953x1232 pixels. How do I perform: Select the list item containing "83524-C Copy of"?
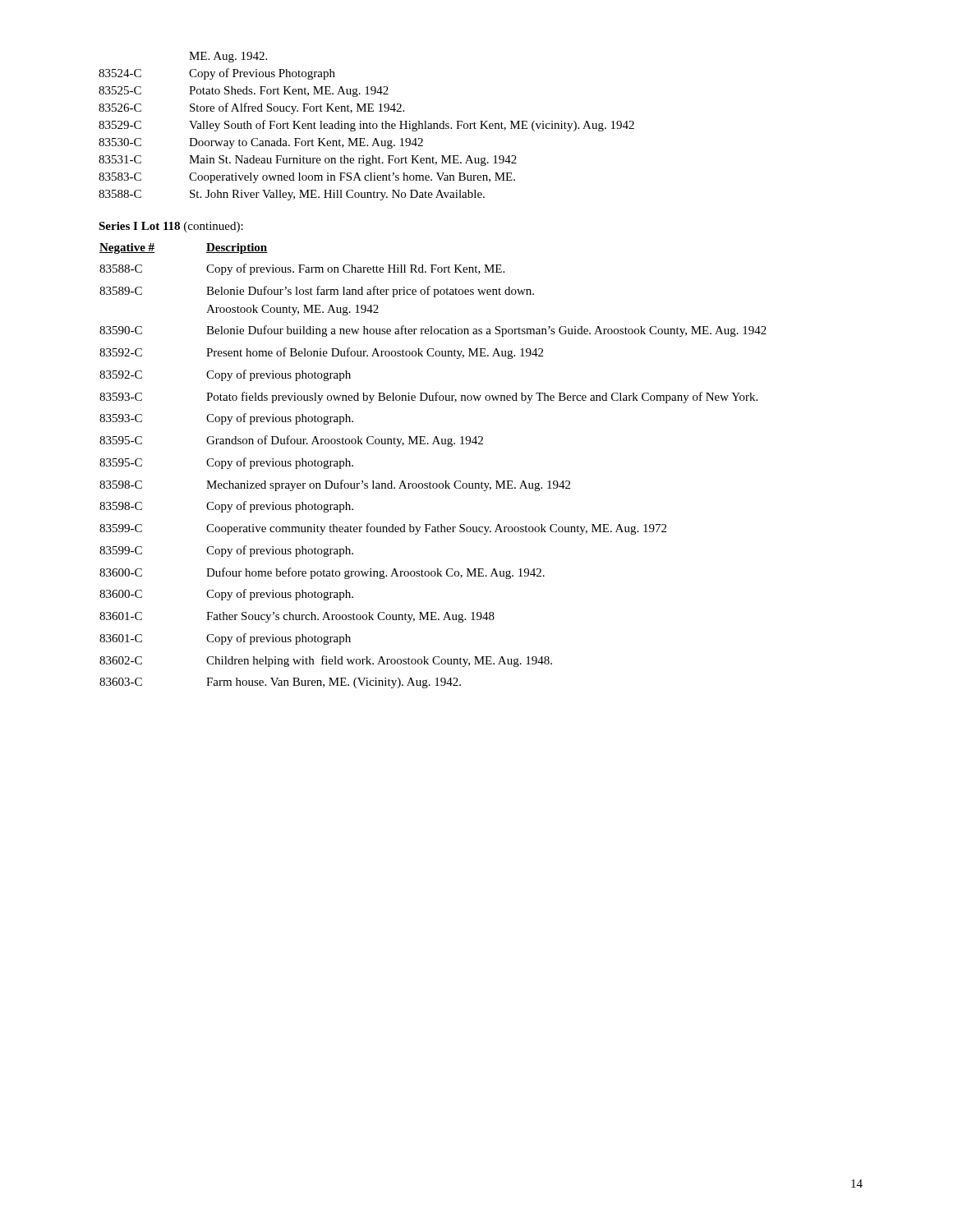(x=217, y=73)
